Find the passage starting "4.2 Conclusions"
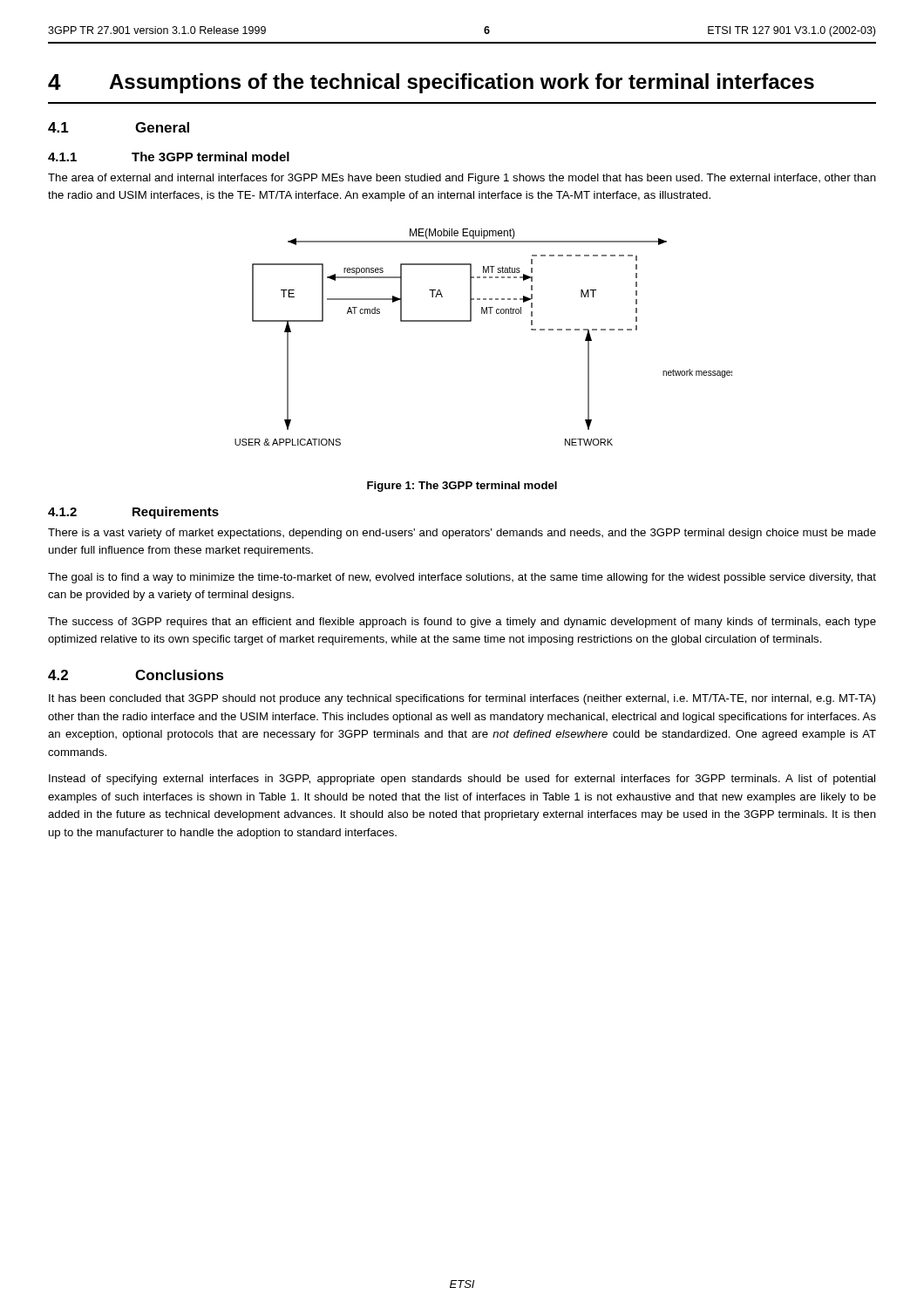 (x=136, y=676)
